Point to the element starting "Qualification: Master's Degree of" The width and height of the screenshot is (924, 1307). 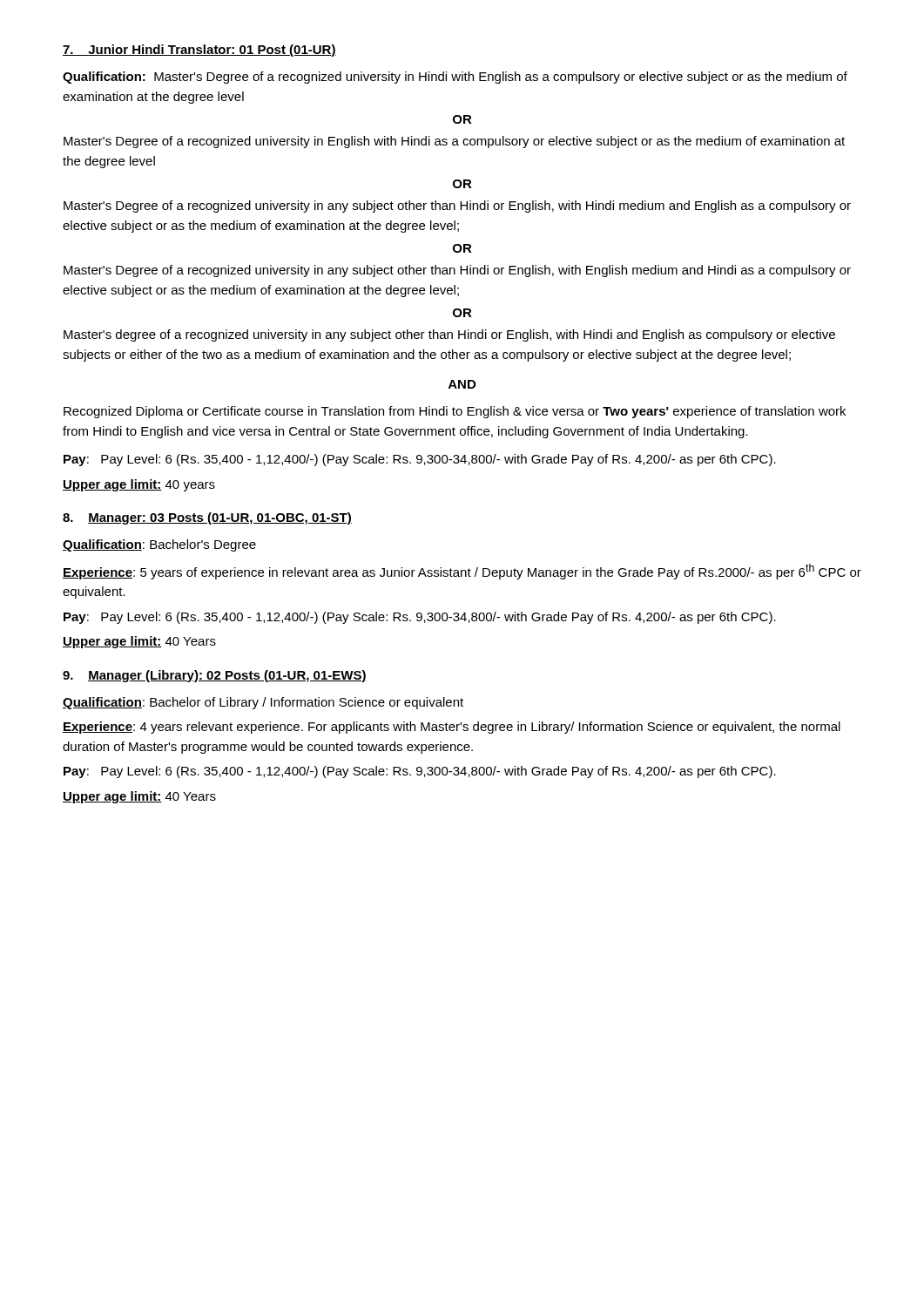point(455,86)
